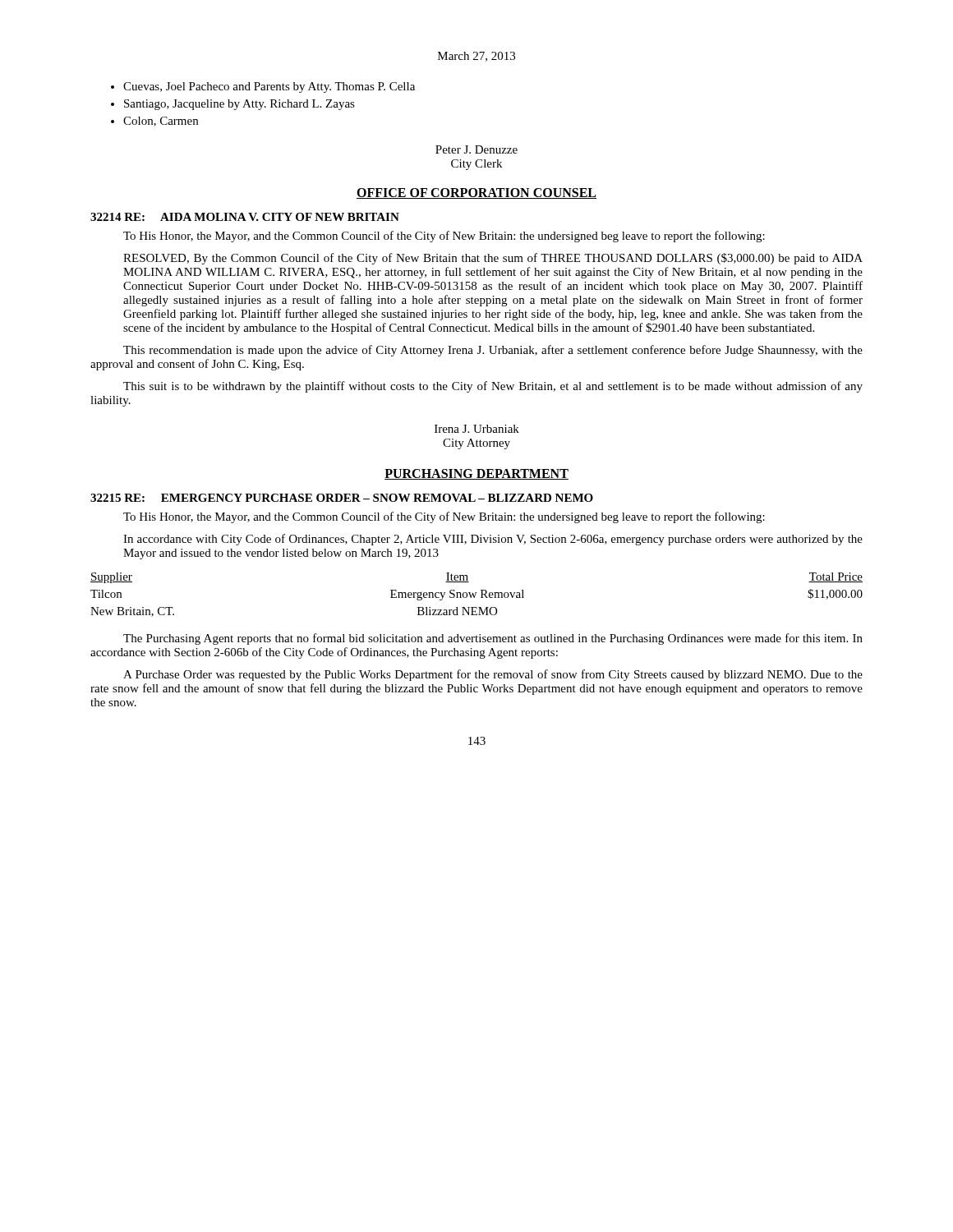The height and width of the screenshot is (1232, 953).
Task: Find the table that mentions "New Britain, CT."
Action: click(476, 594)
